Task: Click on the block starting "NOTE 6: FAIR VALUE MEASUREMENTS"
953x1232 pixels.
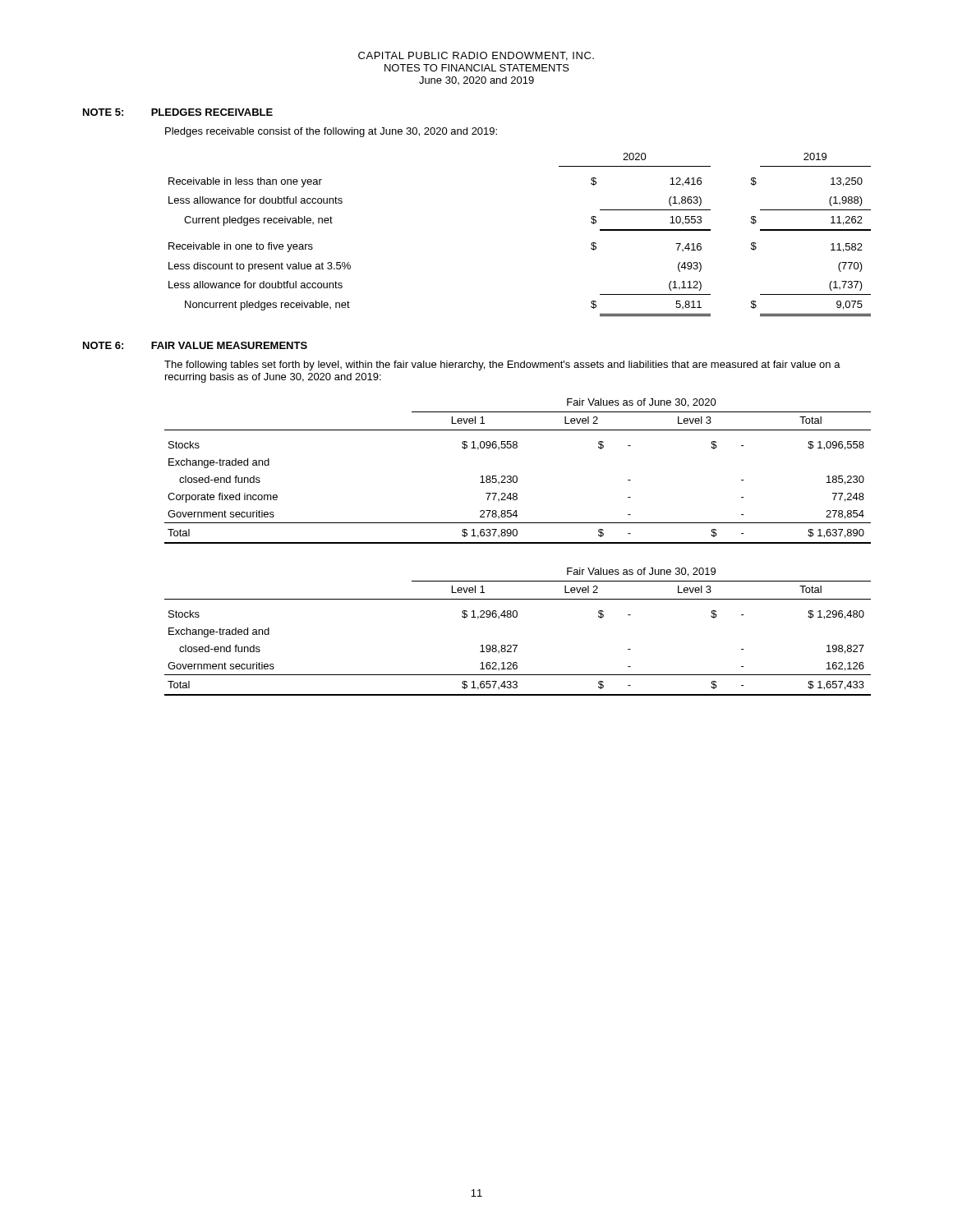Action: point(195,345)
